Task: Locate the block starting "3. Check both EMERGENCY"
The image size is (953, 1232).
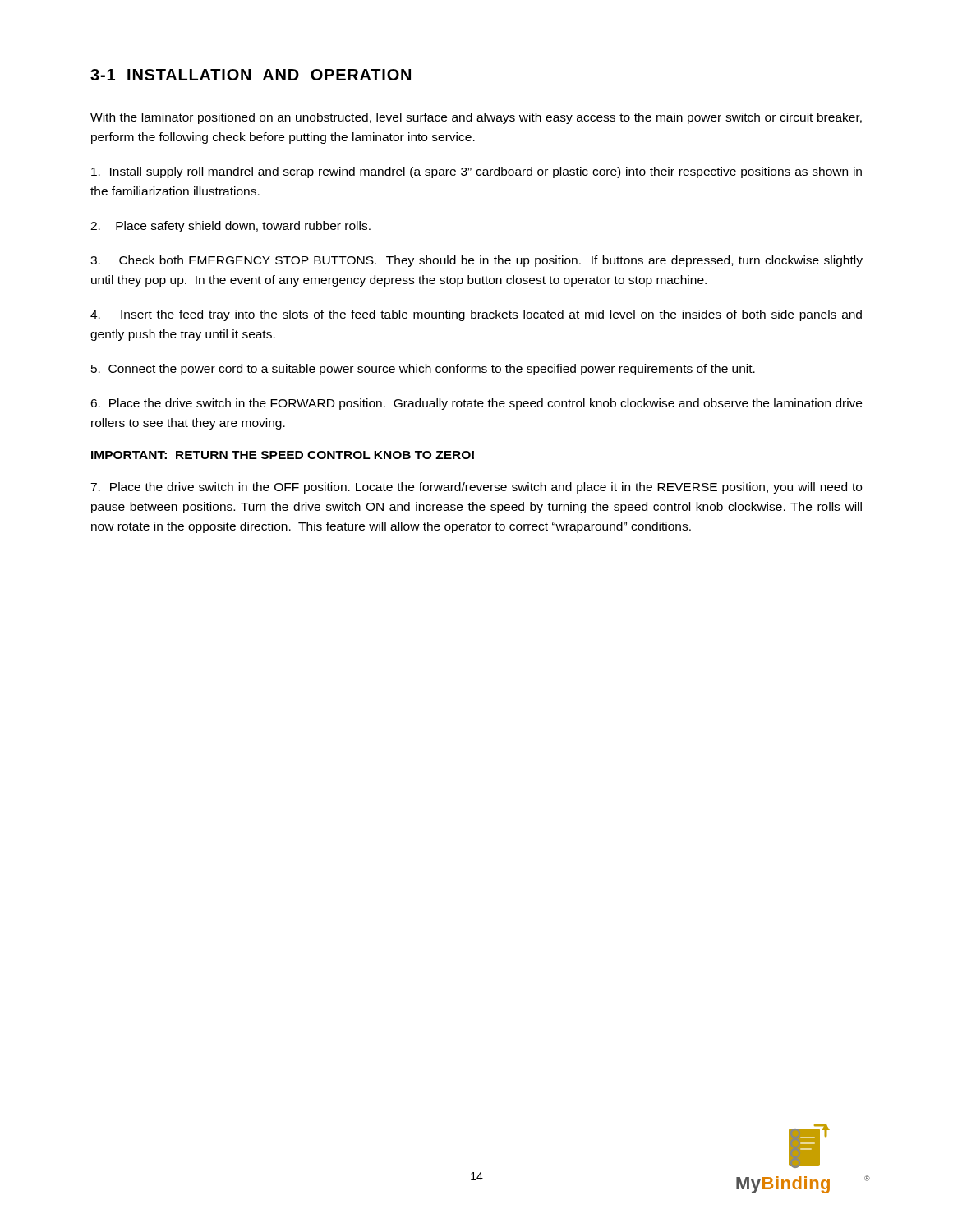Action: point(476,270)
